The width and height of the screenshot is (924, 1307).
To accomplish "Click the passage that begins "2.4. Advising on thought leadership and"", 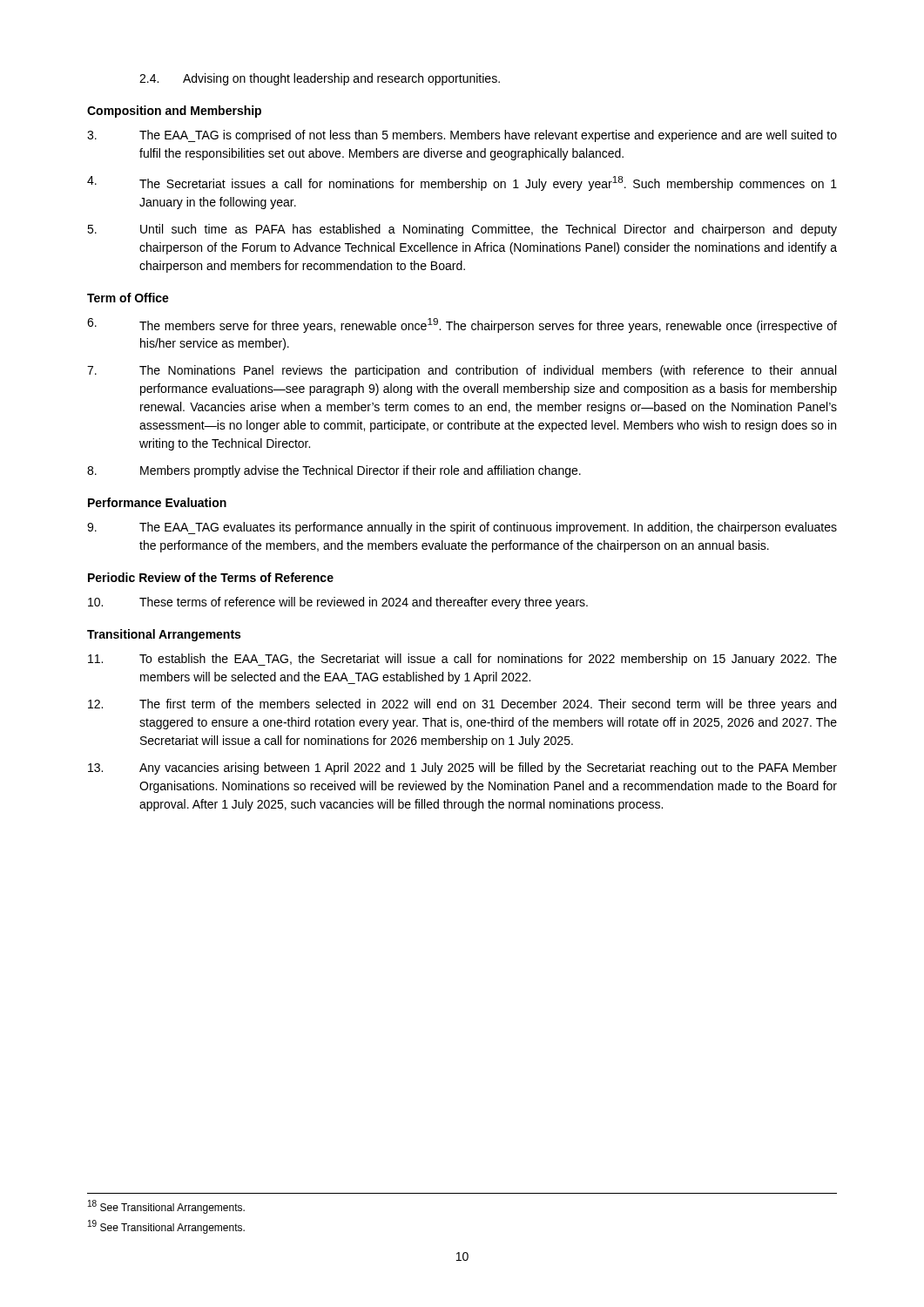I will [x=488, y=79].
